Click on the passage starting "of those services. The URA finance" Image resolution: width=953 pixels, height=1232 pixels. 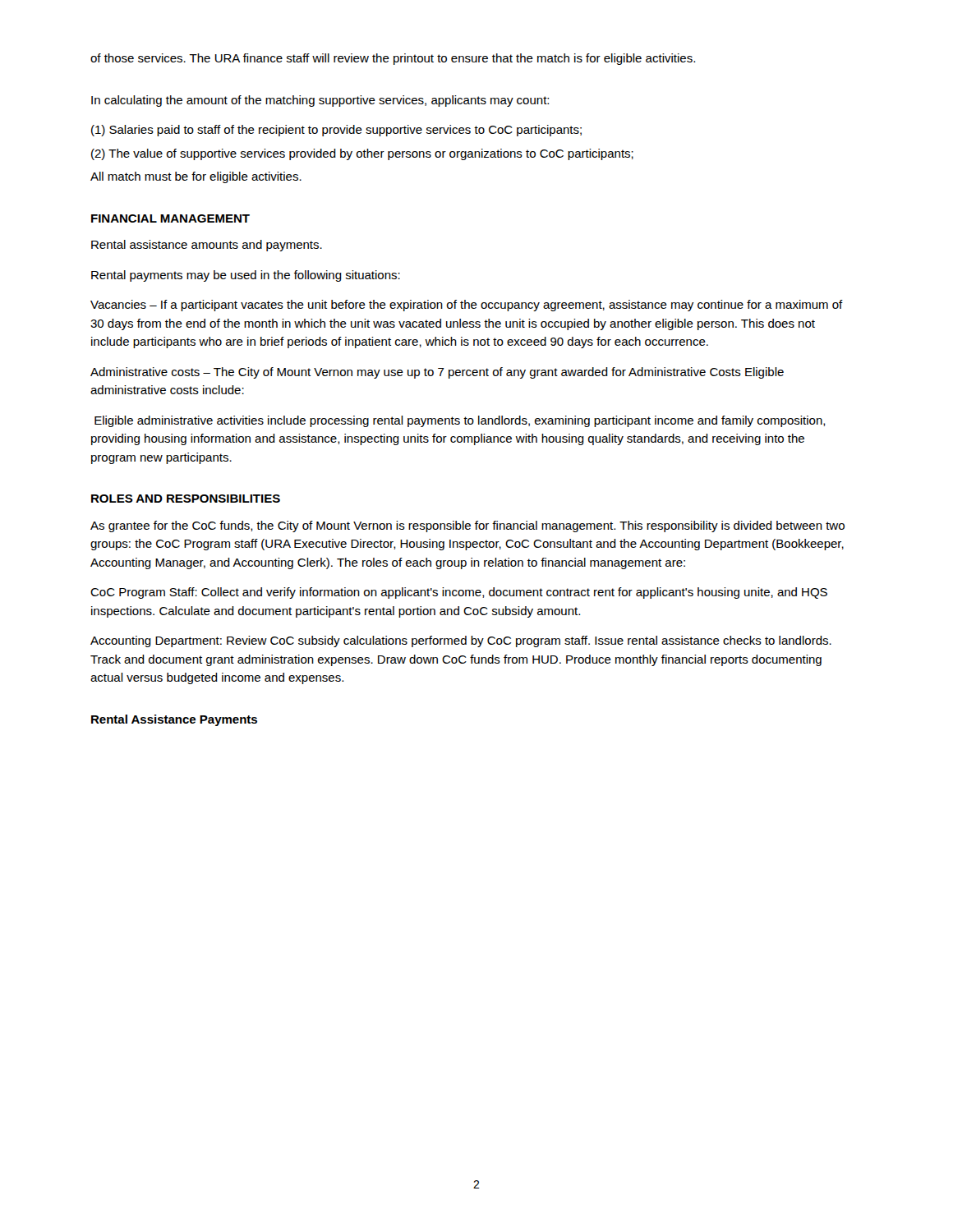[393, 58]
